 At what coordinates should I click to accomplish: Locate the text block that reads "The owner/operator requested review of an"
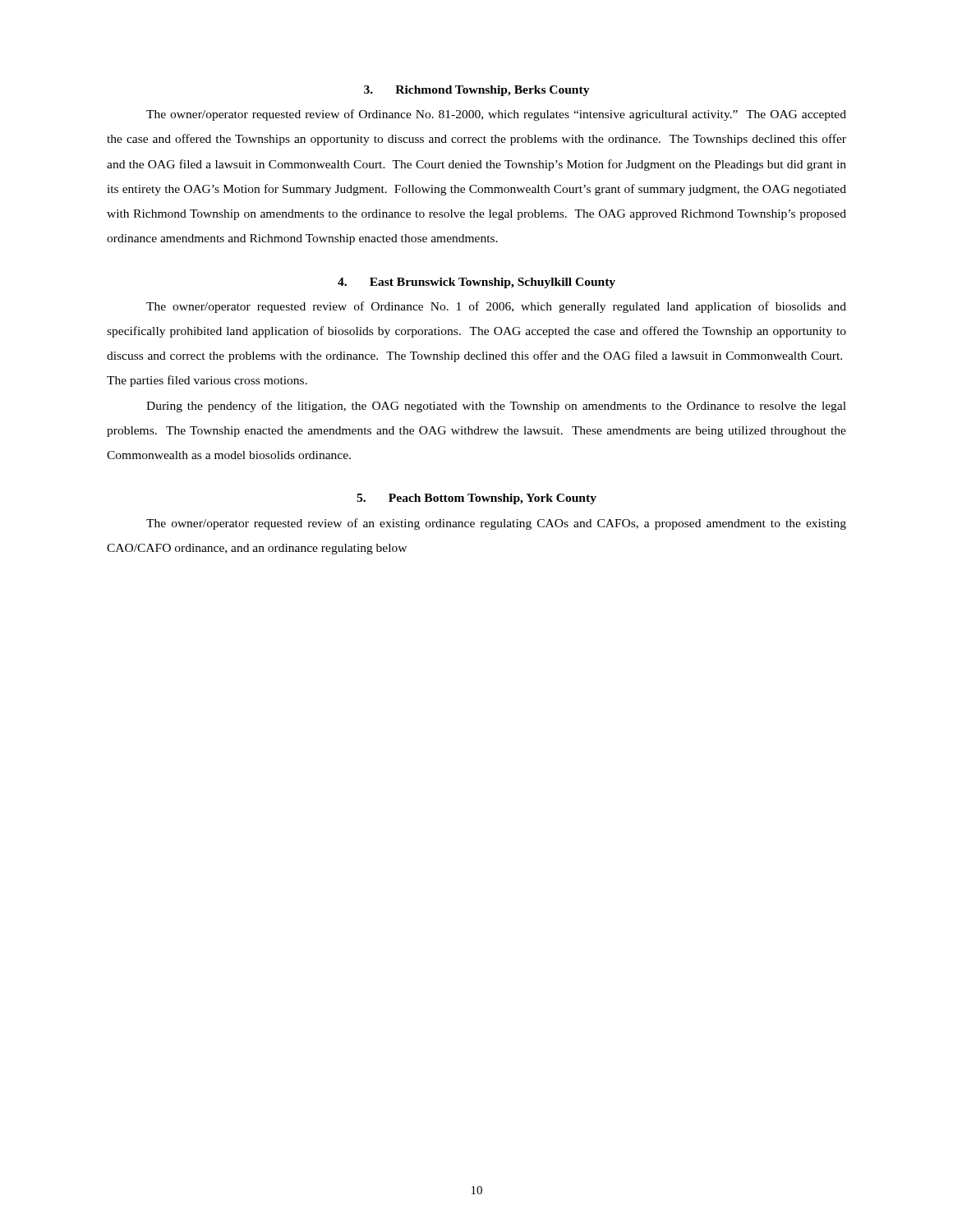coord(476,535)
